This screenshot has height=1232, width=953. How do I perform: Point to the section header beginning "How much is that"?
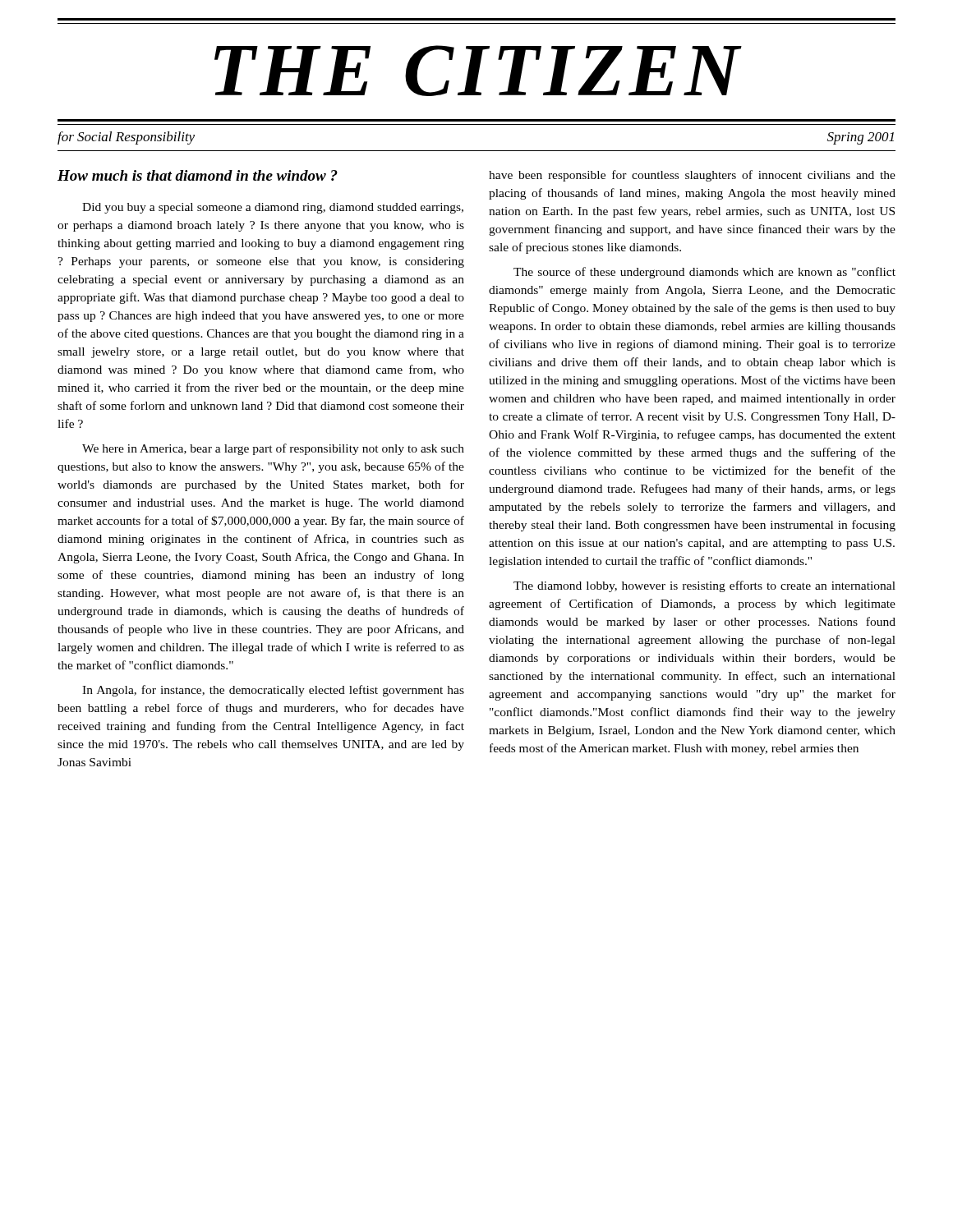198,175
